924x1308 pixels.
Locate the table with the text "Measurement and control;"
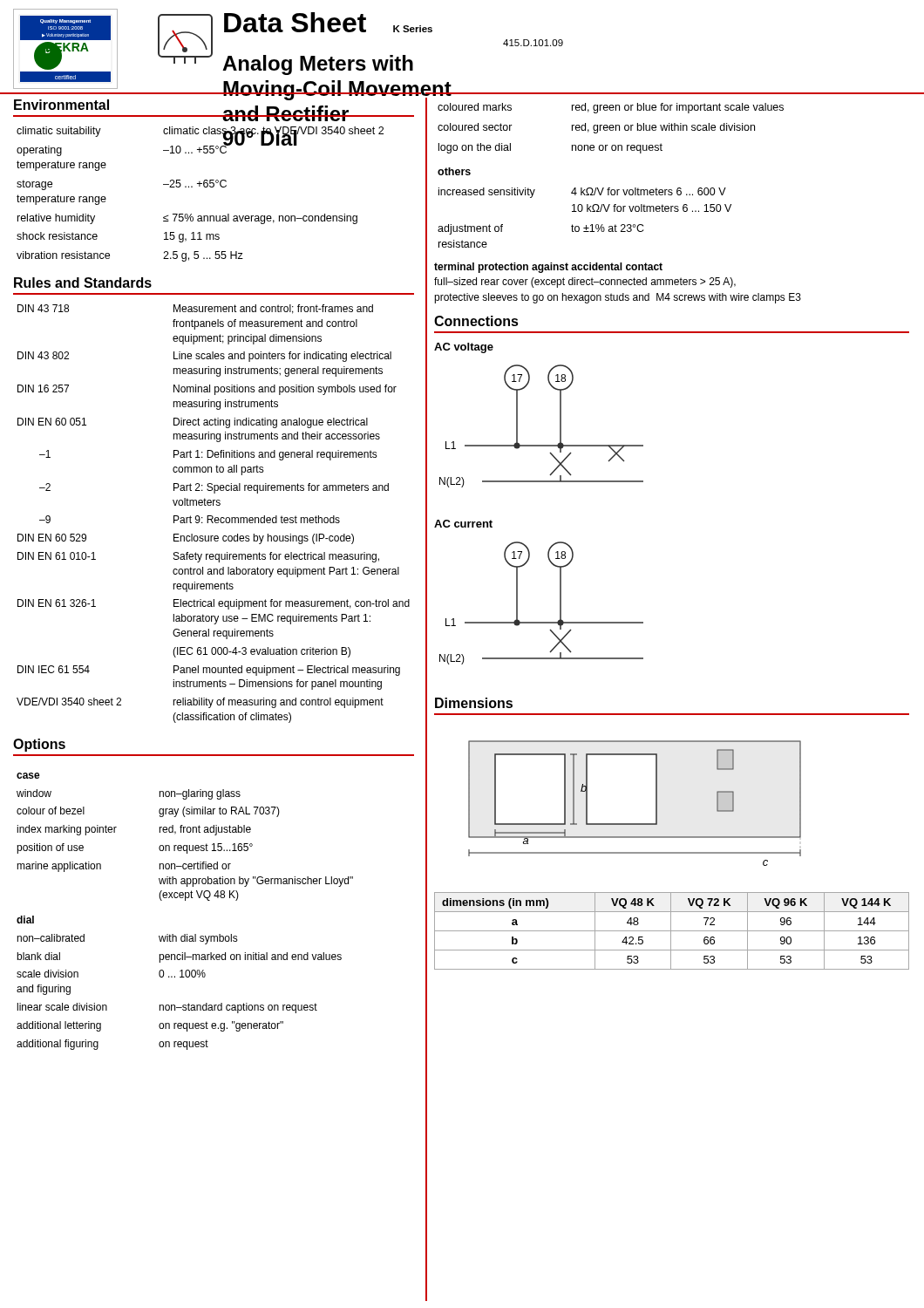coord(214,513)
